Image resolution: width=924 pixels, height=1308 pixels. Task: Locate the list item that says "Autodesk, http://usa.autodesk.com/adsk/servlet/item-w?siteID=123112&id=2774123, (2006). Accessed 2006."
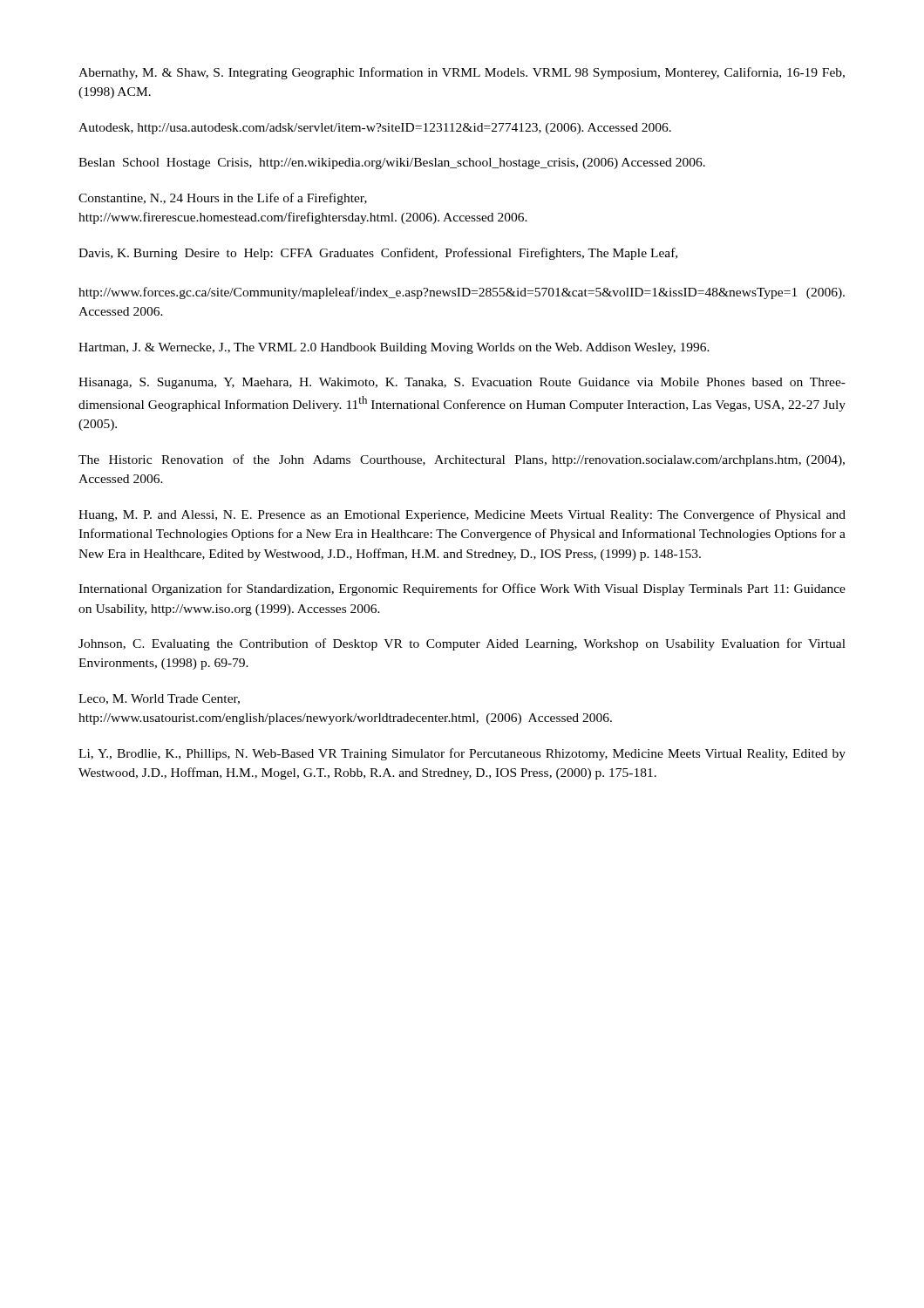coord(375,127)
